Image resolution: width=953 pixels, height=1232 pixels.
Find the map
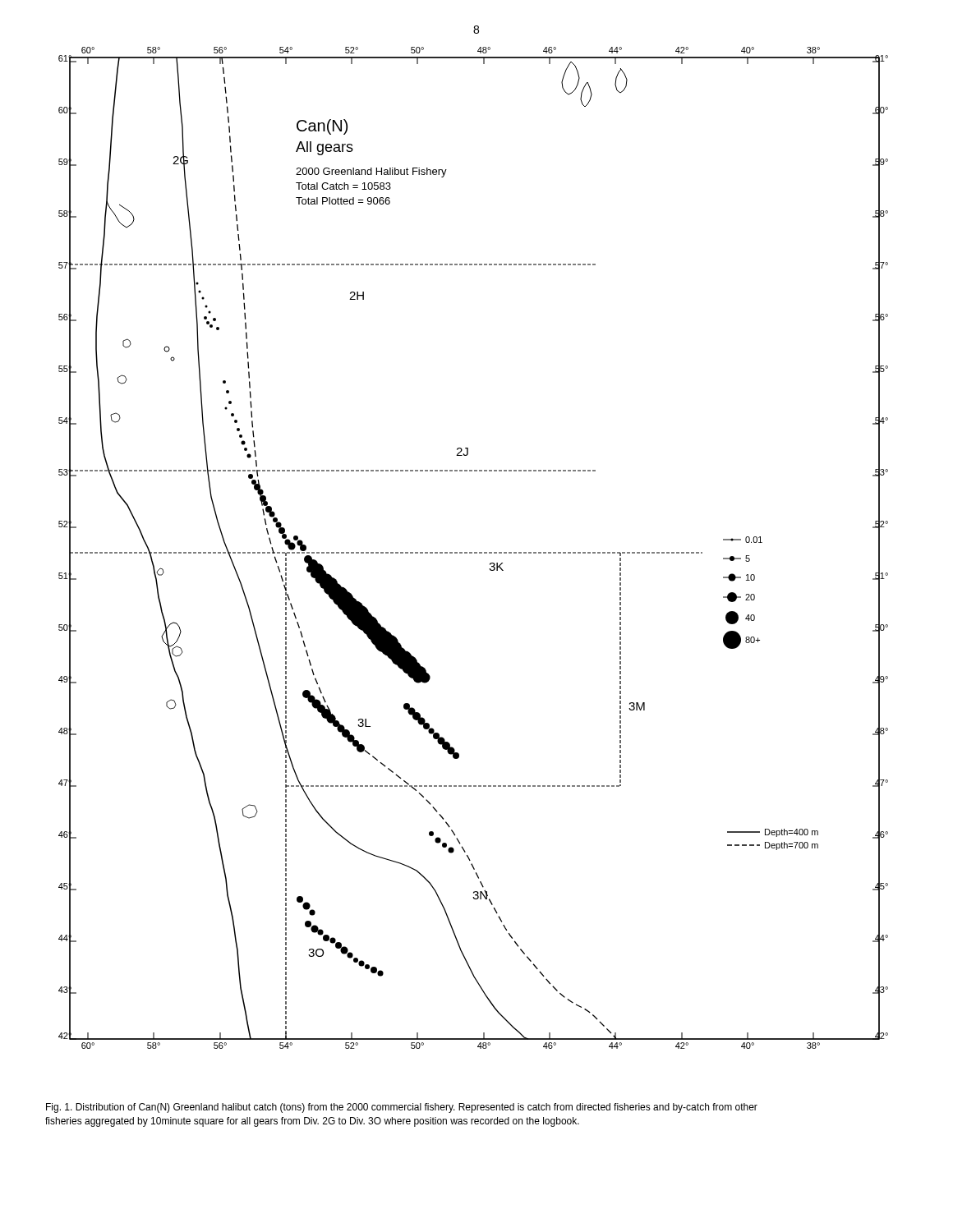479,563
